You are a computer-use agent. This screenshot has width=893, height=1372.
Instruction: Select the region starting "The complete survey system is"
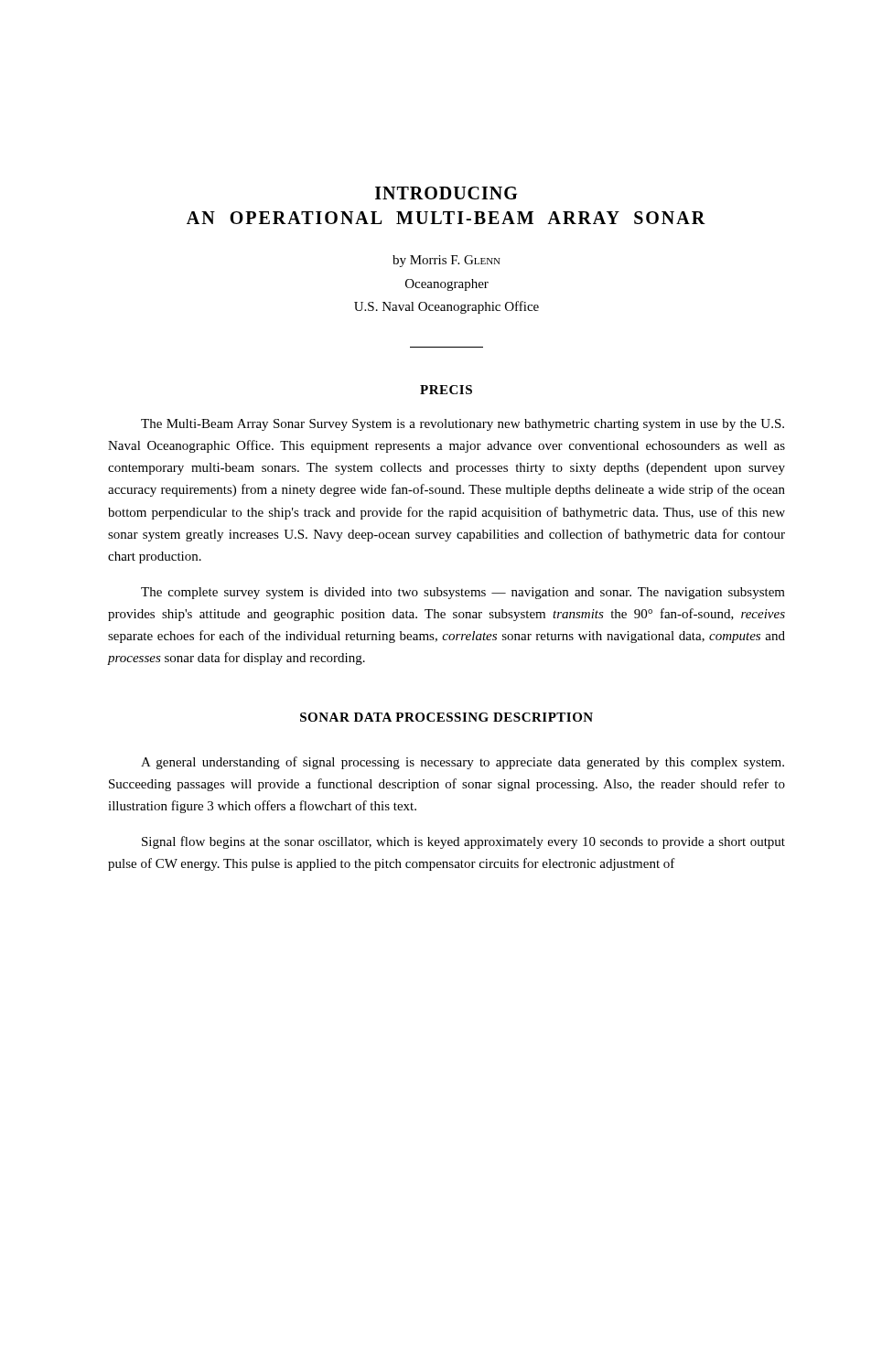tap(446, 625)
